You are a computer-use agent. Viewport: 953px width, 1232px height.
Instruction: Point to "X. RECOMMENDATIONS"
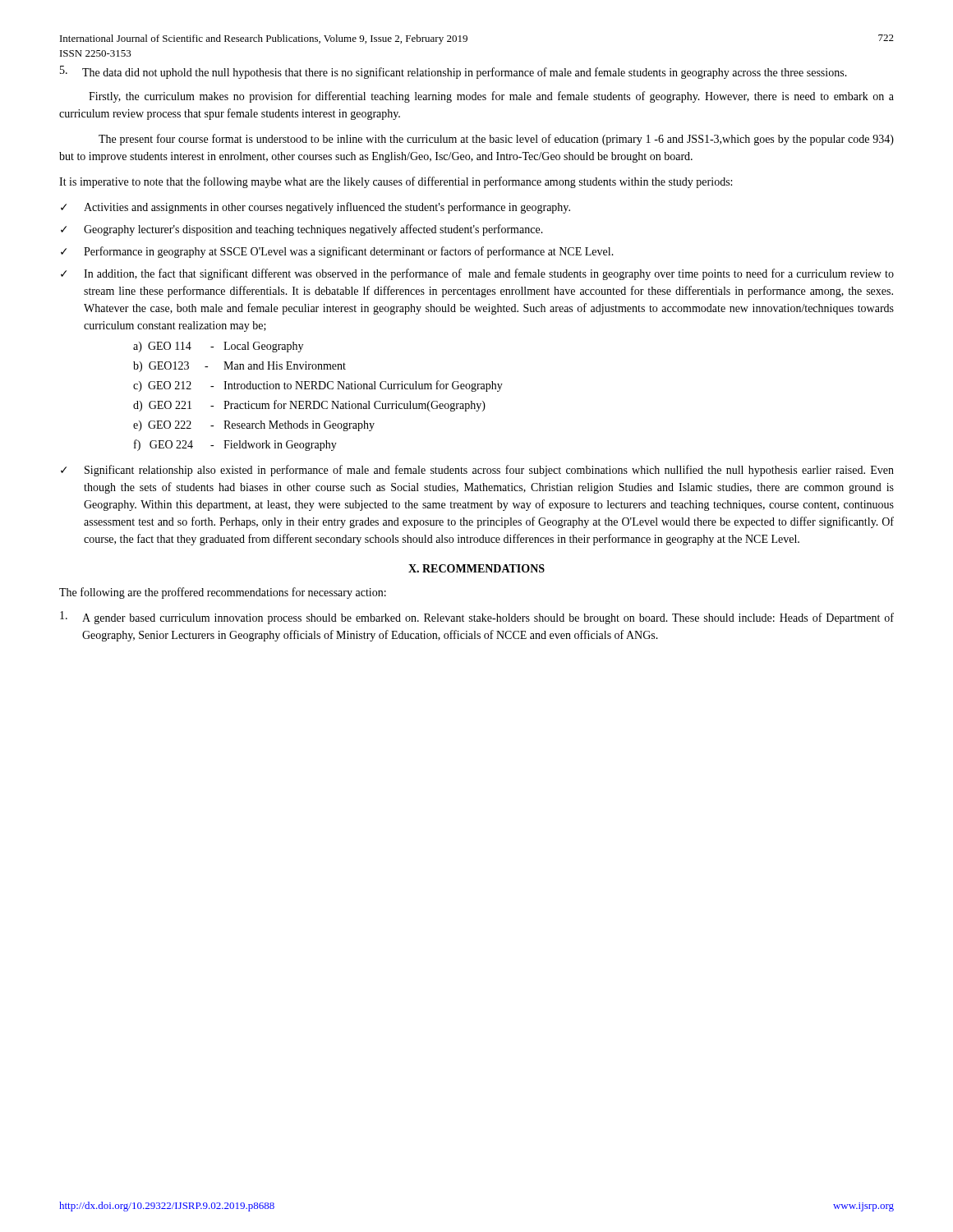(476, 569)
